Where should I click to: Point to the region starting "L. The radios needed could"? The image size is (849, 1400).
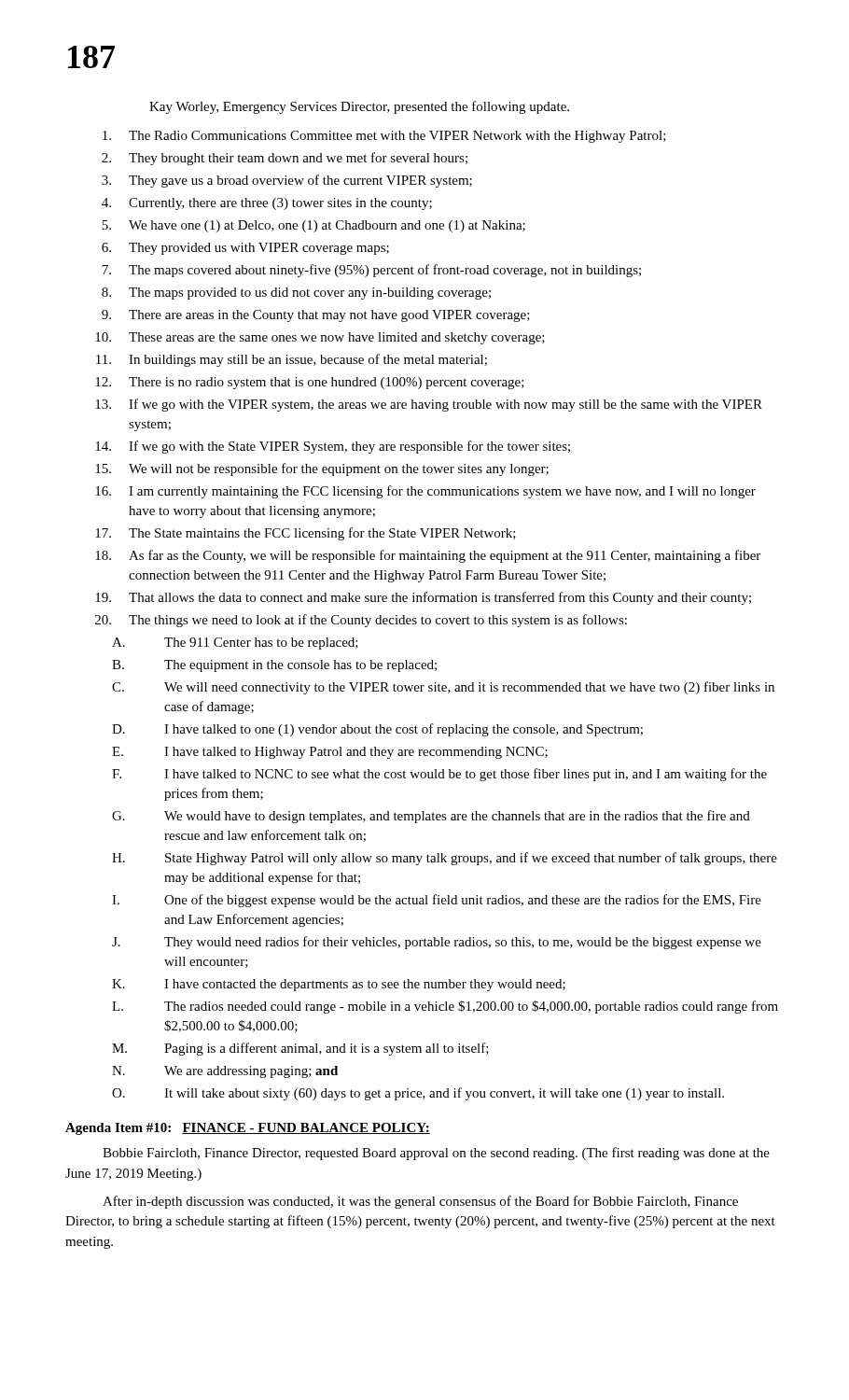point(448,1016)
